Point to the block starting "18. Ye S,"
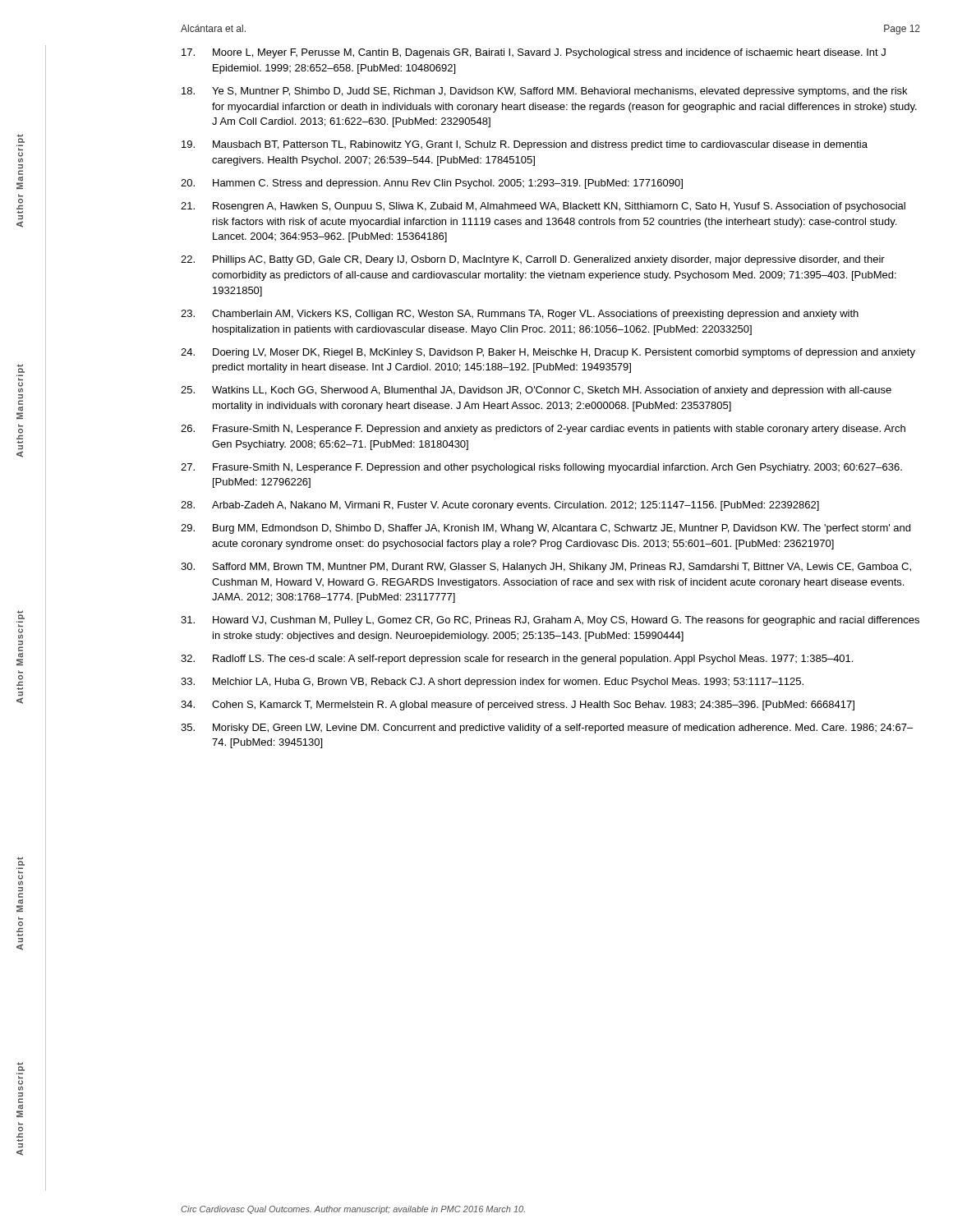 click(550, 107)
